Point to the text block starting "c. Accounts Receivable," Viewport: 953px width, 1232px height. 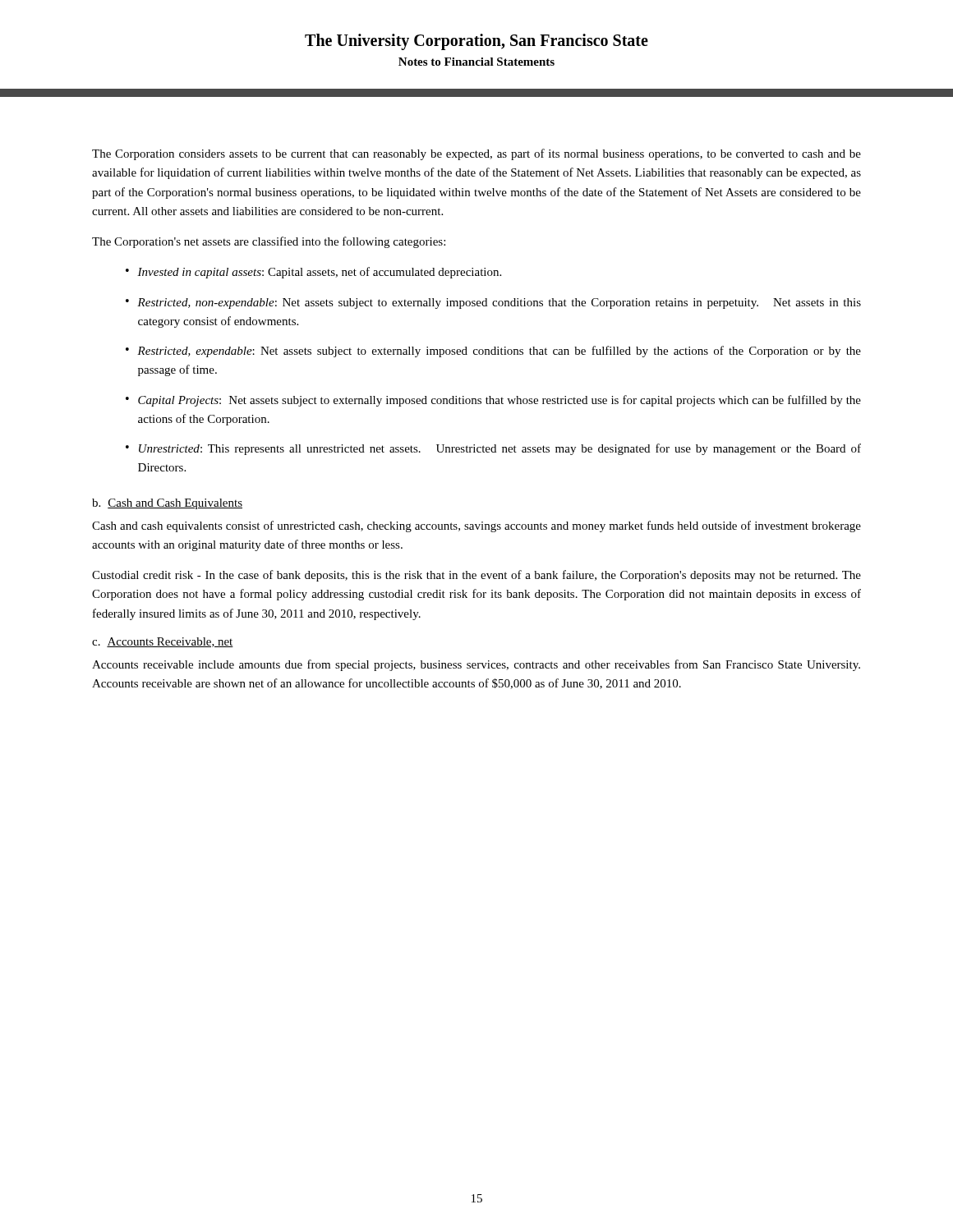[x=162, y=642]
